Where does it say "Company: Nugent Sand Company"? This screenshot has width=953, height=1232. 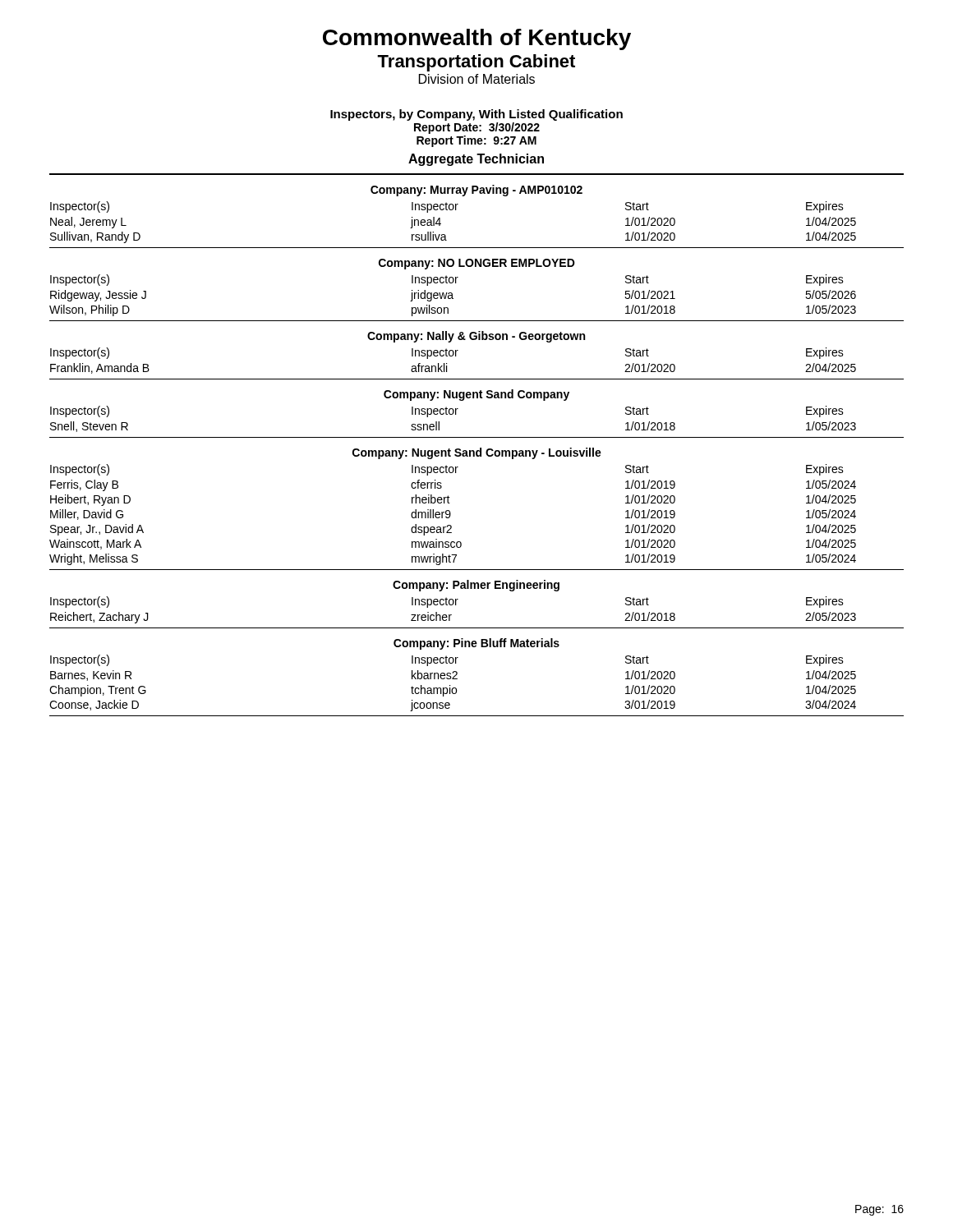click(476, 394)
